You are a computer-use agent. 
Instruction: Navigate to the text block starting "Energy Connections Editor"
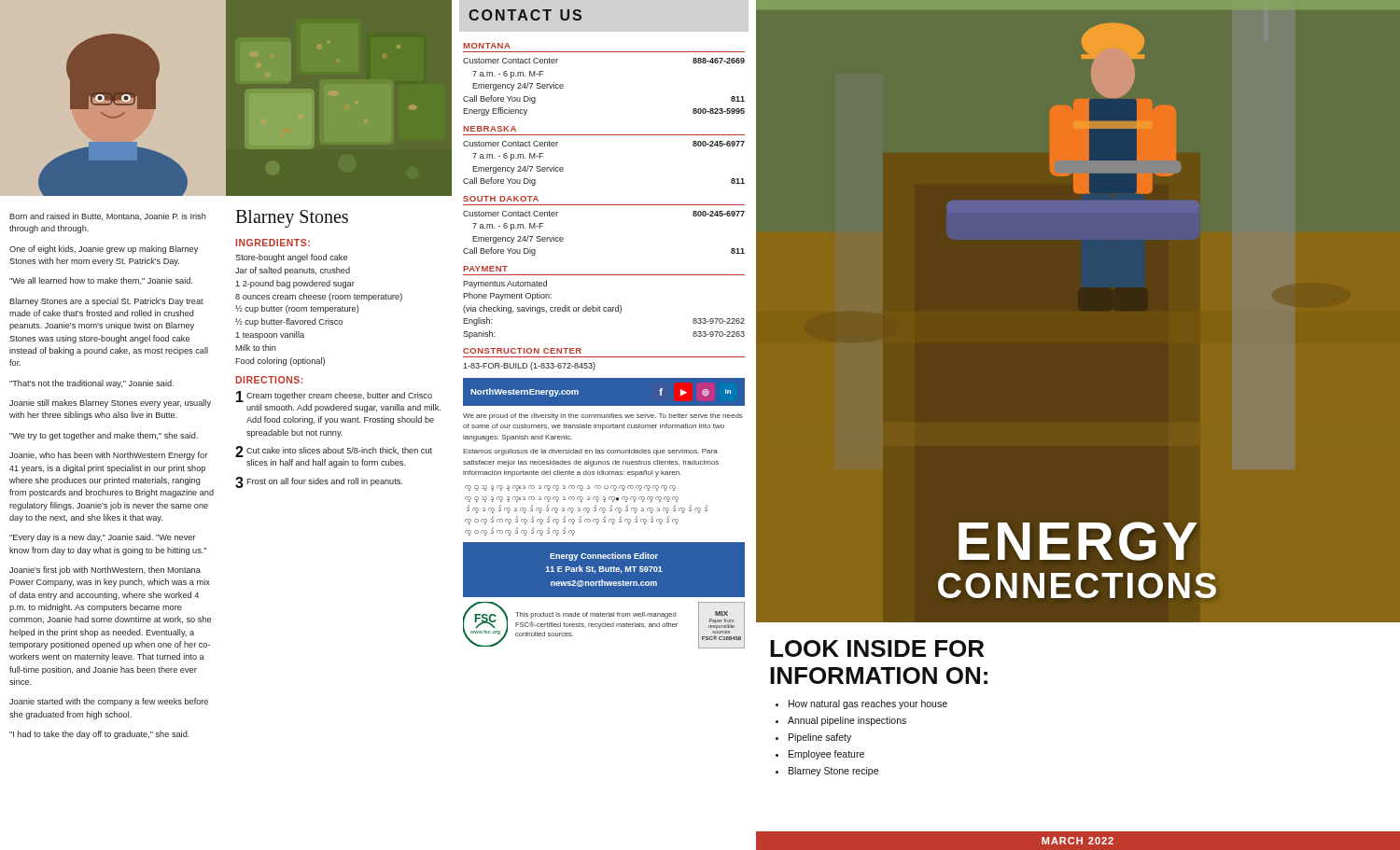coord(604,570)
